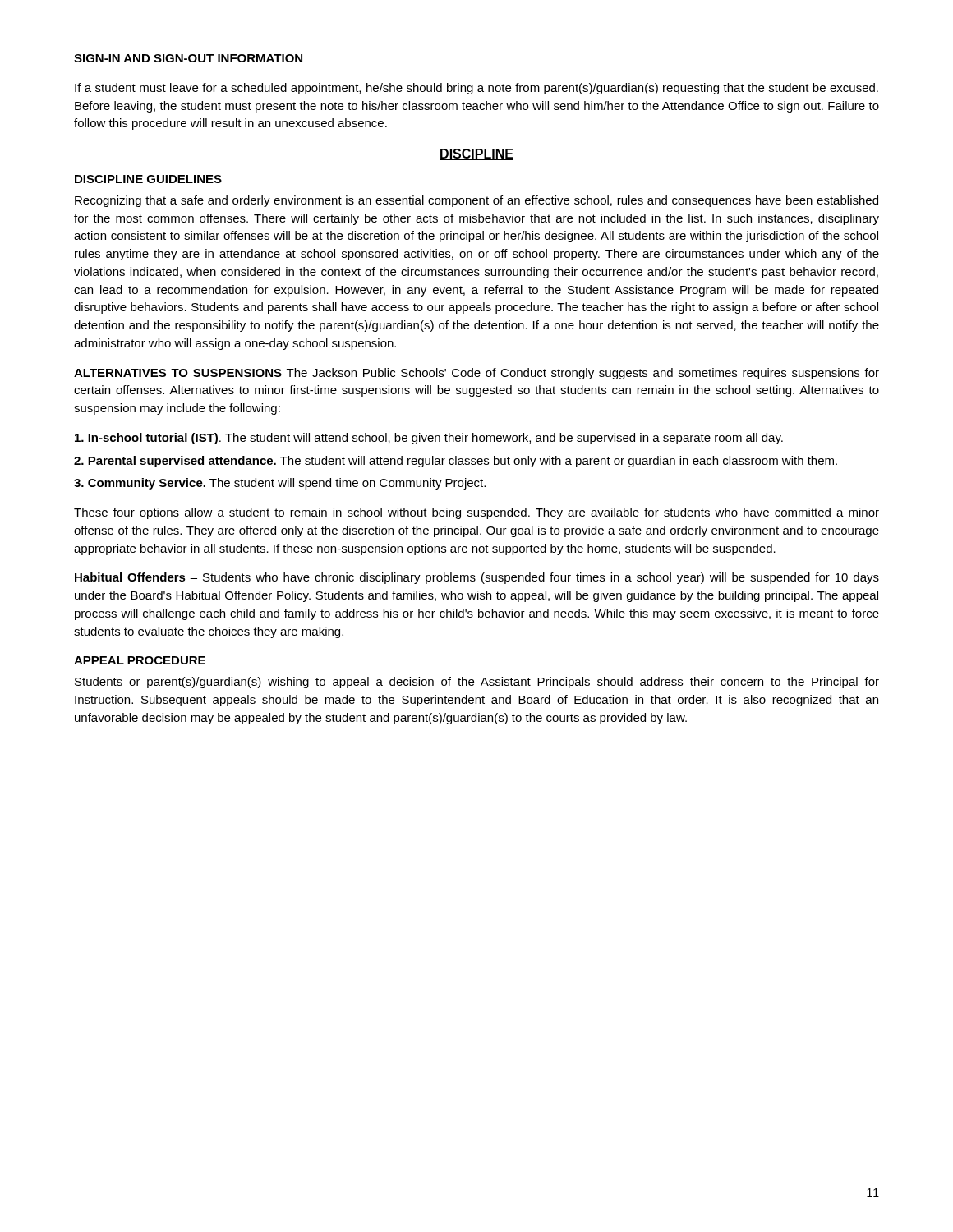Locate the block of text that opens with "2. Parental supervised"
The height and width of the screenshot is (1232, 953).
[x=476, y=460]
